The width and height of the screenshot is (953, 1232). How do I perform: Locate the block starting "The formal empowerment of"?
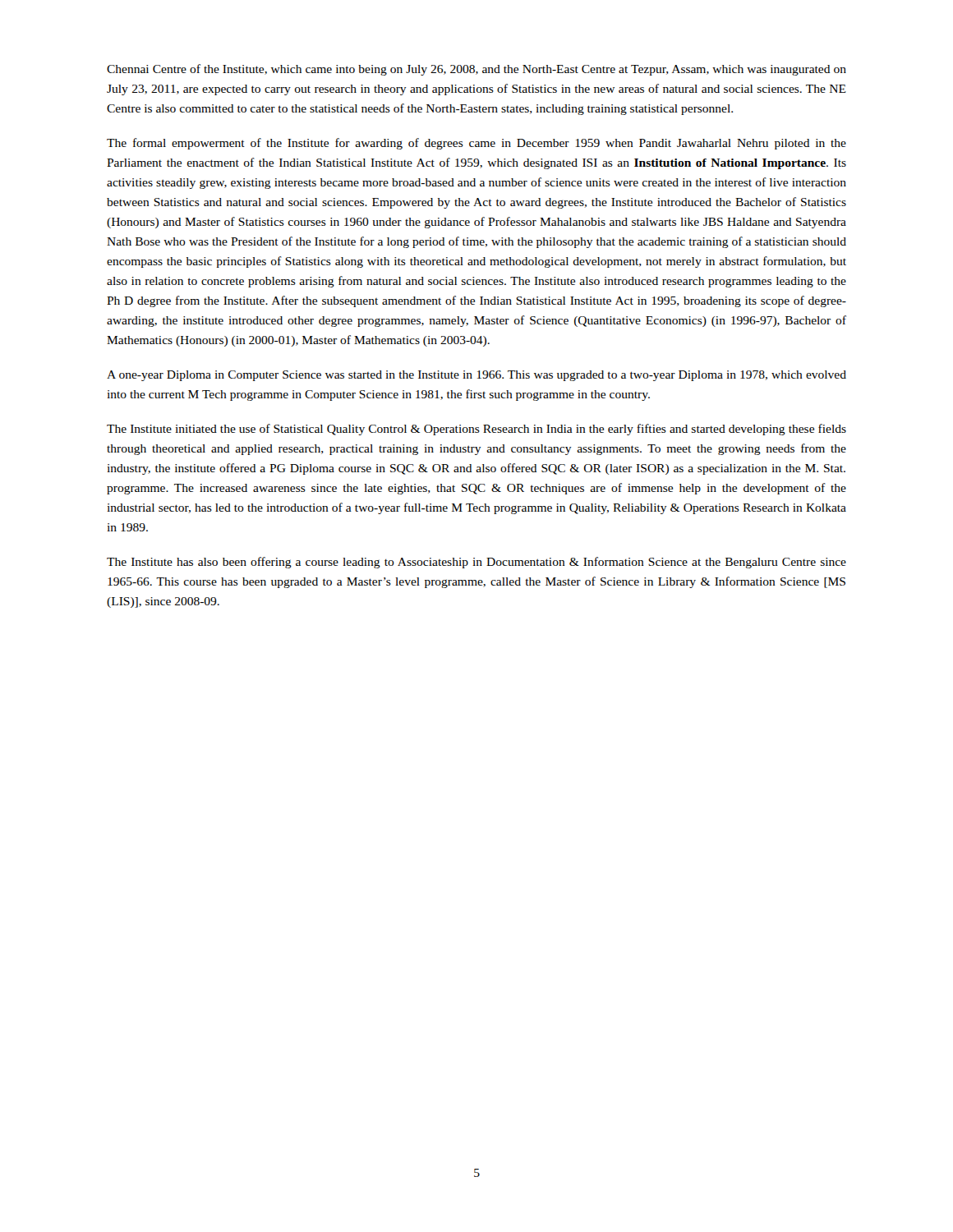[x=476, y=241]
